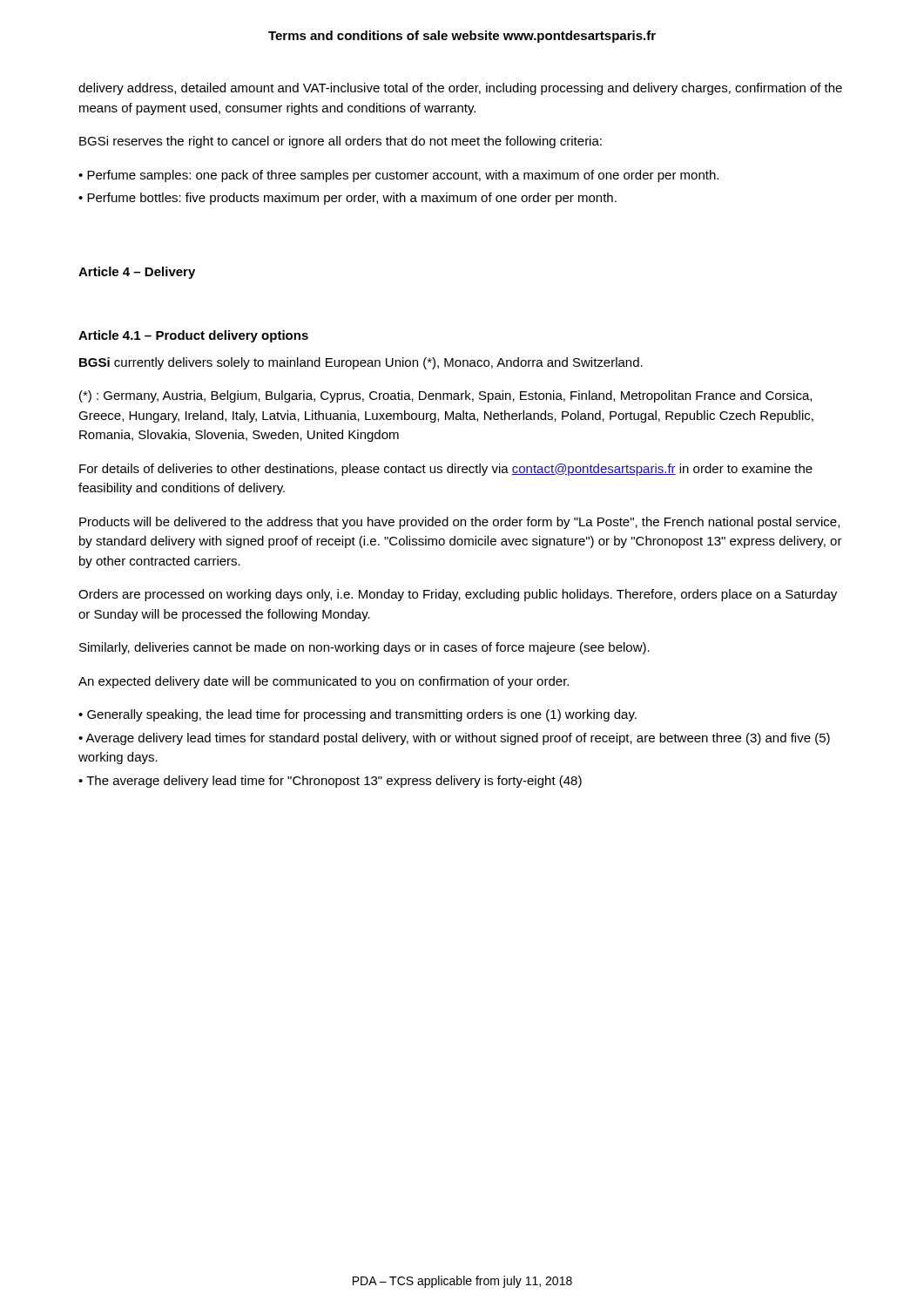This screenshot has width=924, height=1307.
Task: Find the text block that says "BGSi reserves the right to"
Action: (340, 141)
